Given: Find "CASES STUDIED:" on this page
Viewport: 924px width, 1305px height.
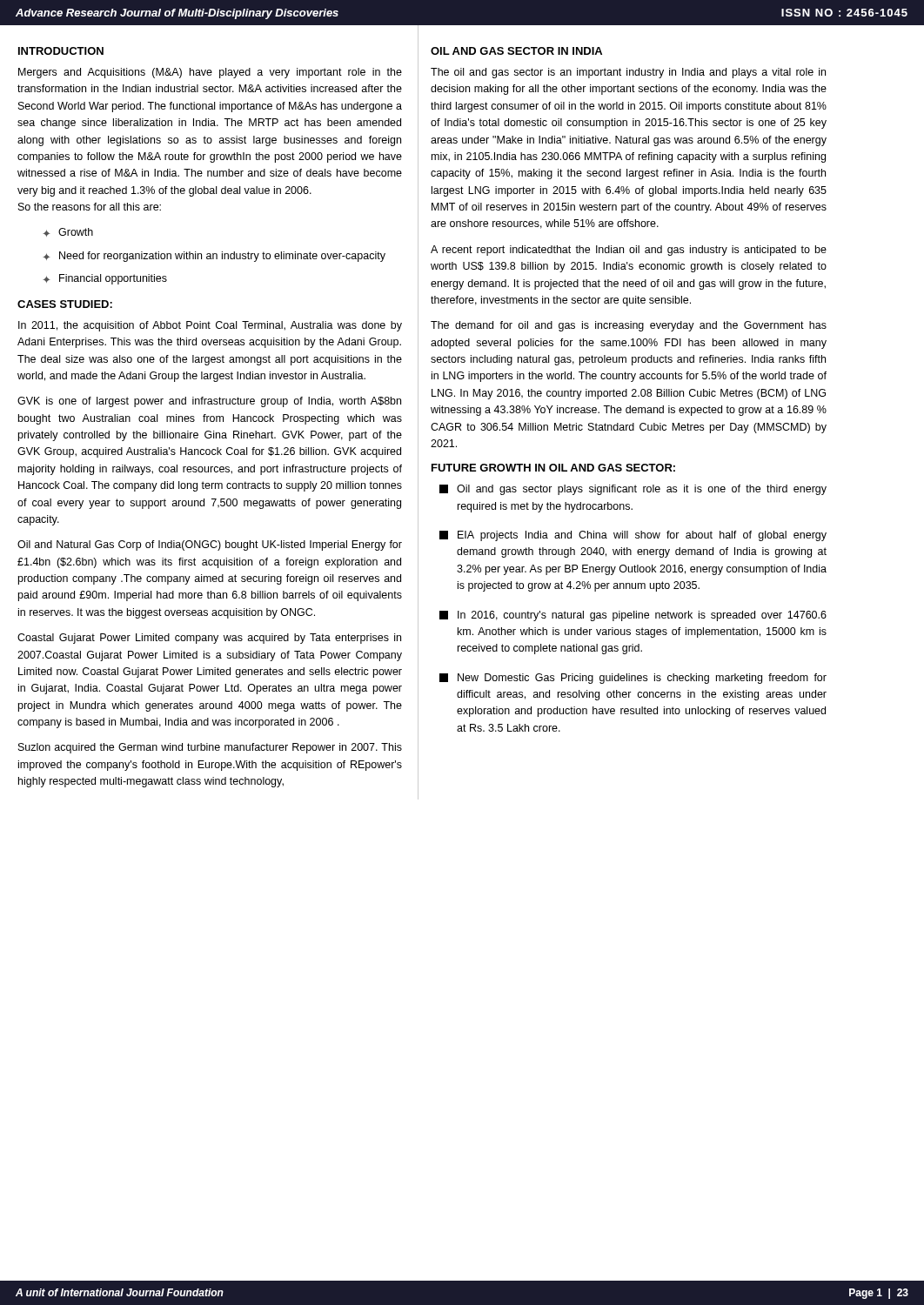Looking at the screenshot, I should pos(65,304).
